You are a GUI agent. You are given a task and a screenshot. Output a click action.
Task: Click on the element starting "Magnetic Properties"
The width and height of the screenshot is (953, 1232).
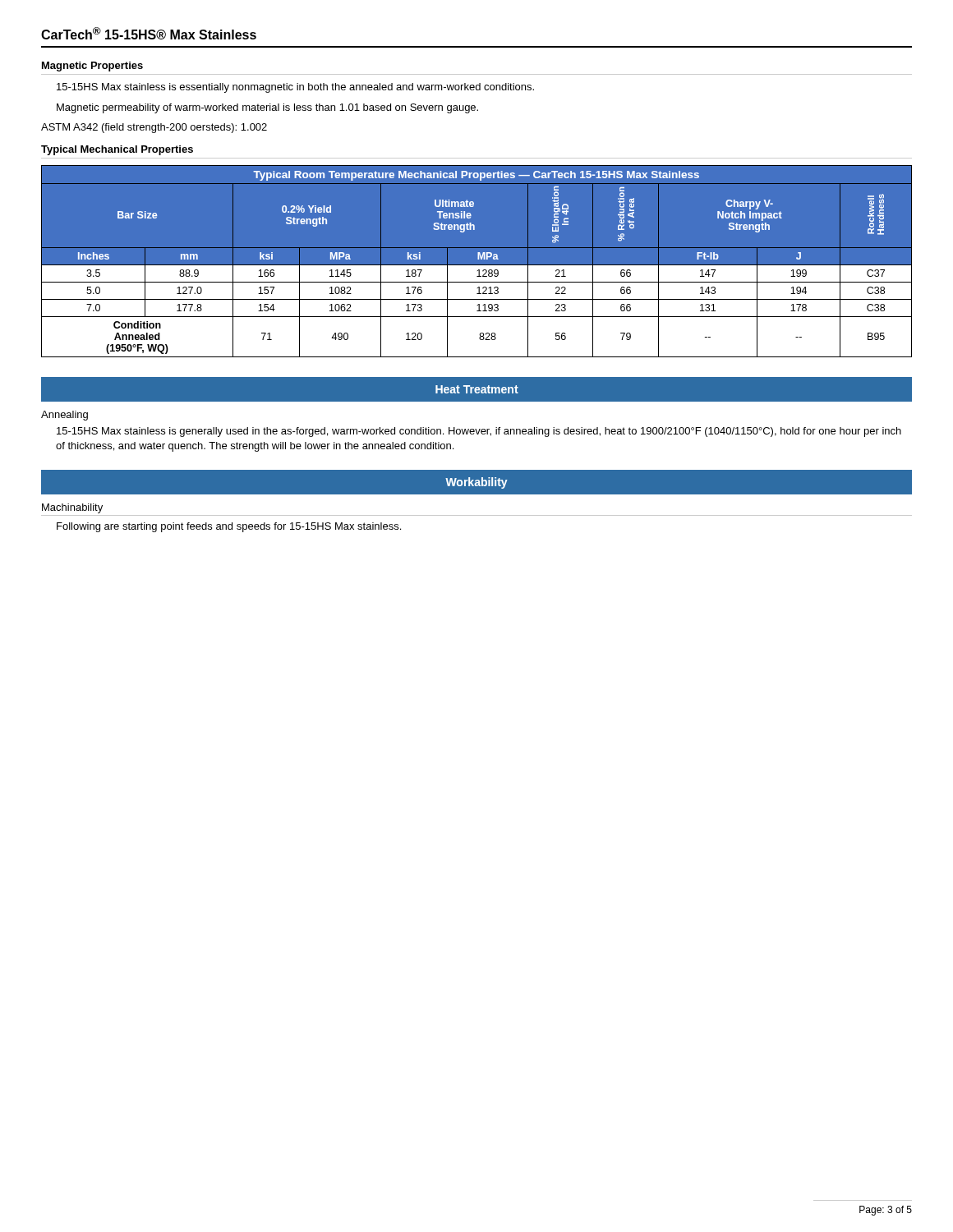coord(92,66)
